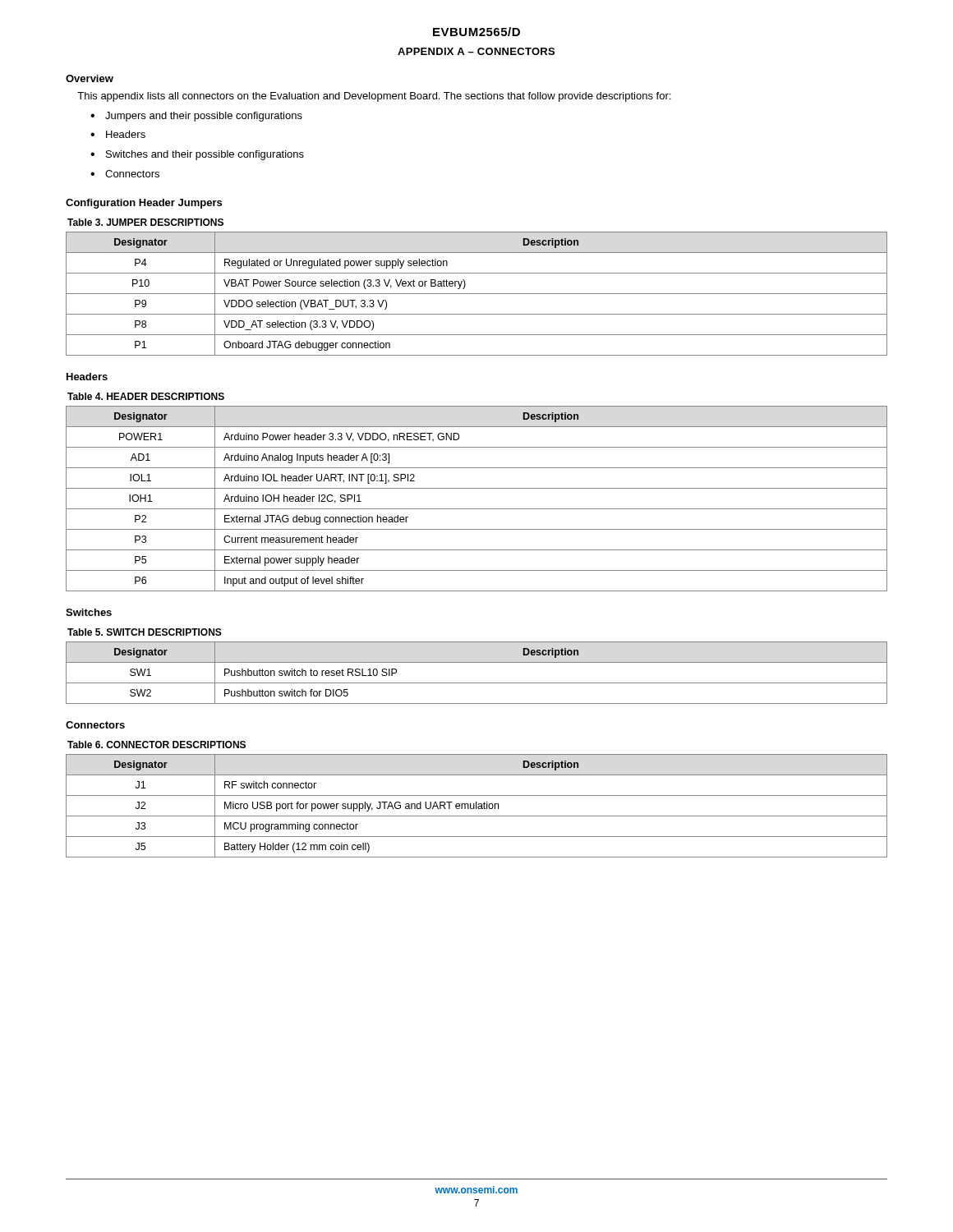Locate the table with the text "RF switch connector"
This screenshot has width=953, height=1232.
point(476,805)
